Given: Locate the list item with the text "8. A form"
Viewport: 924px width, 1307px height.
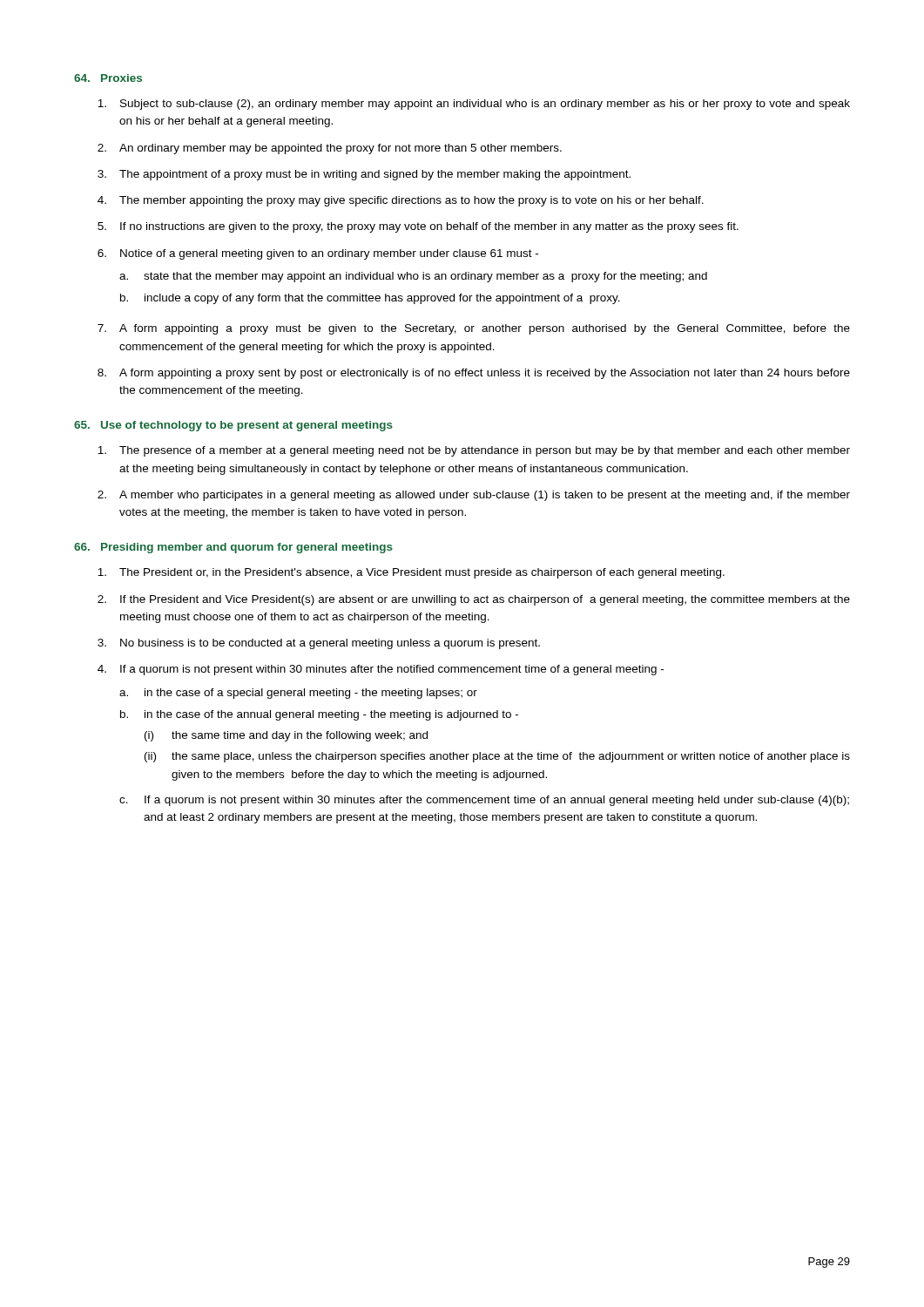Looking at the screenshot, I should tap(462, 382).
